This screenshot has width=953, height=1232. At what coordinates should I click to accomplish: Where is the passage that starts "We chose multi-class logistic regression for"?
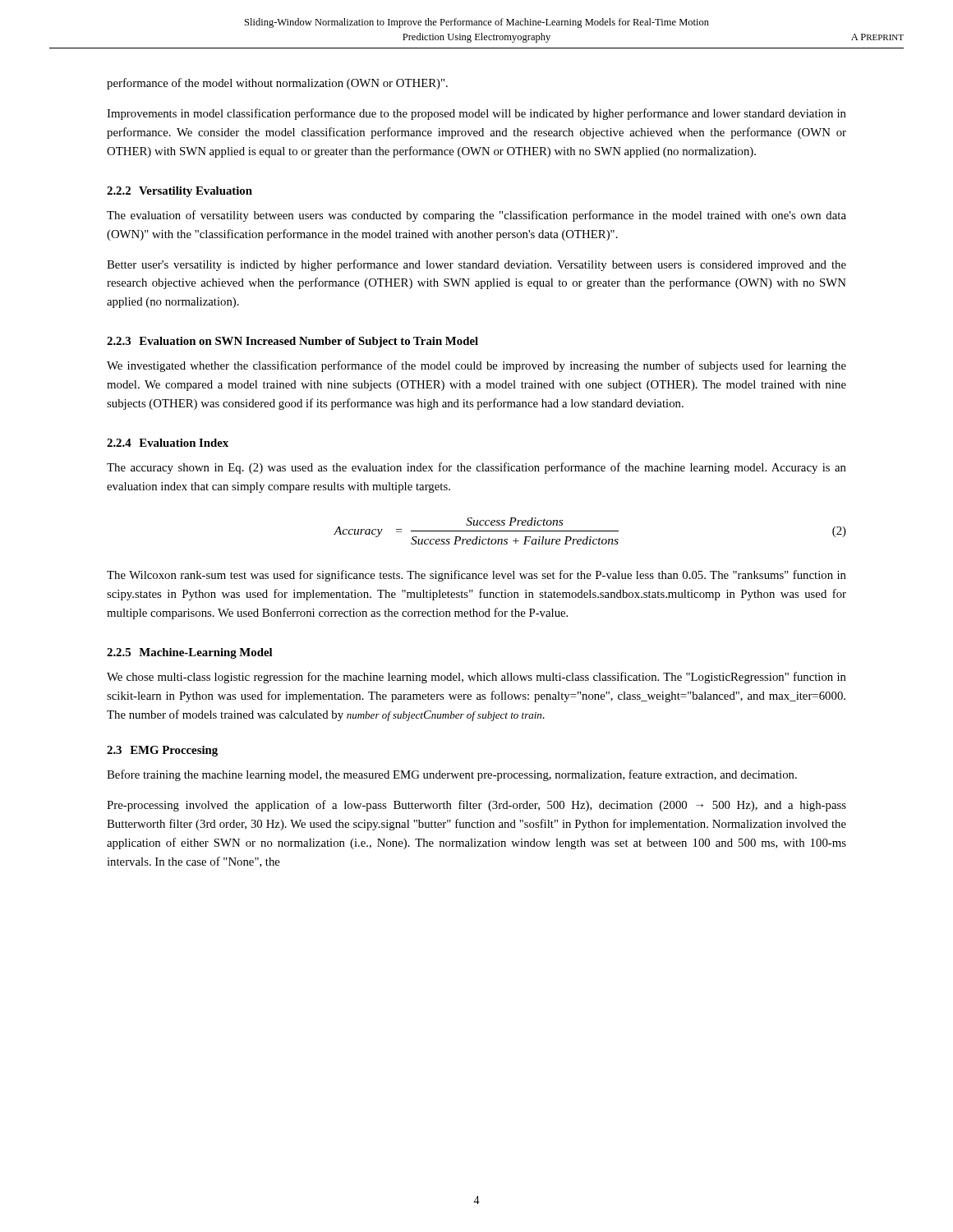click(476, 695)
